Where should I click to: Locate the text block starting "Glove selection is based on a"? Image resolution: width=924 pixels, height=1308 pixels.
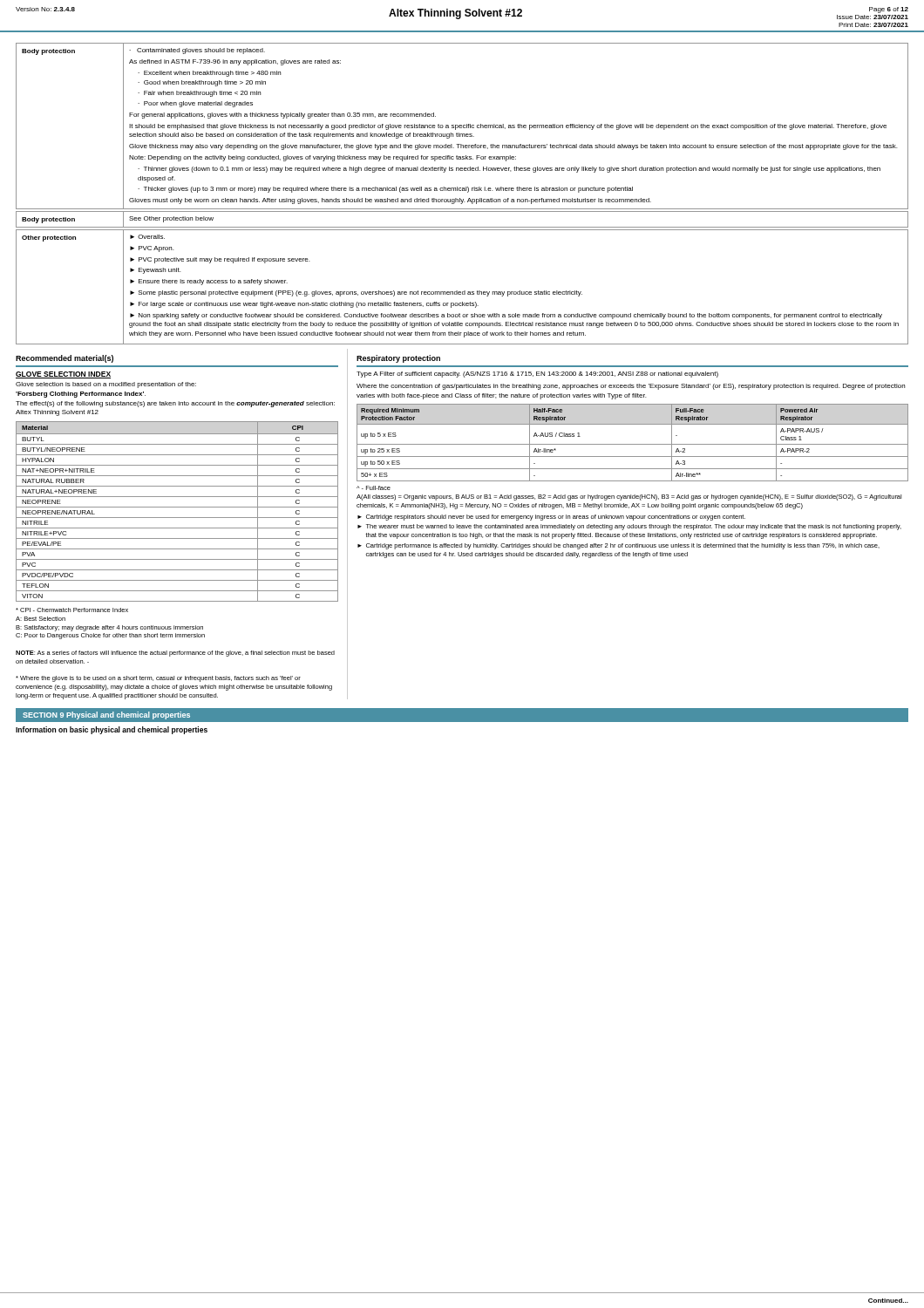(x=176, y=398)
